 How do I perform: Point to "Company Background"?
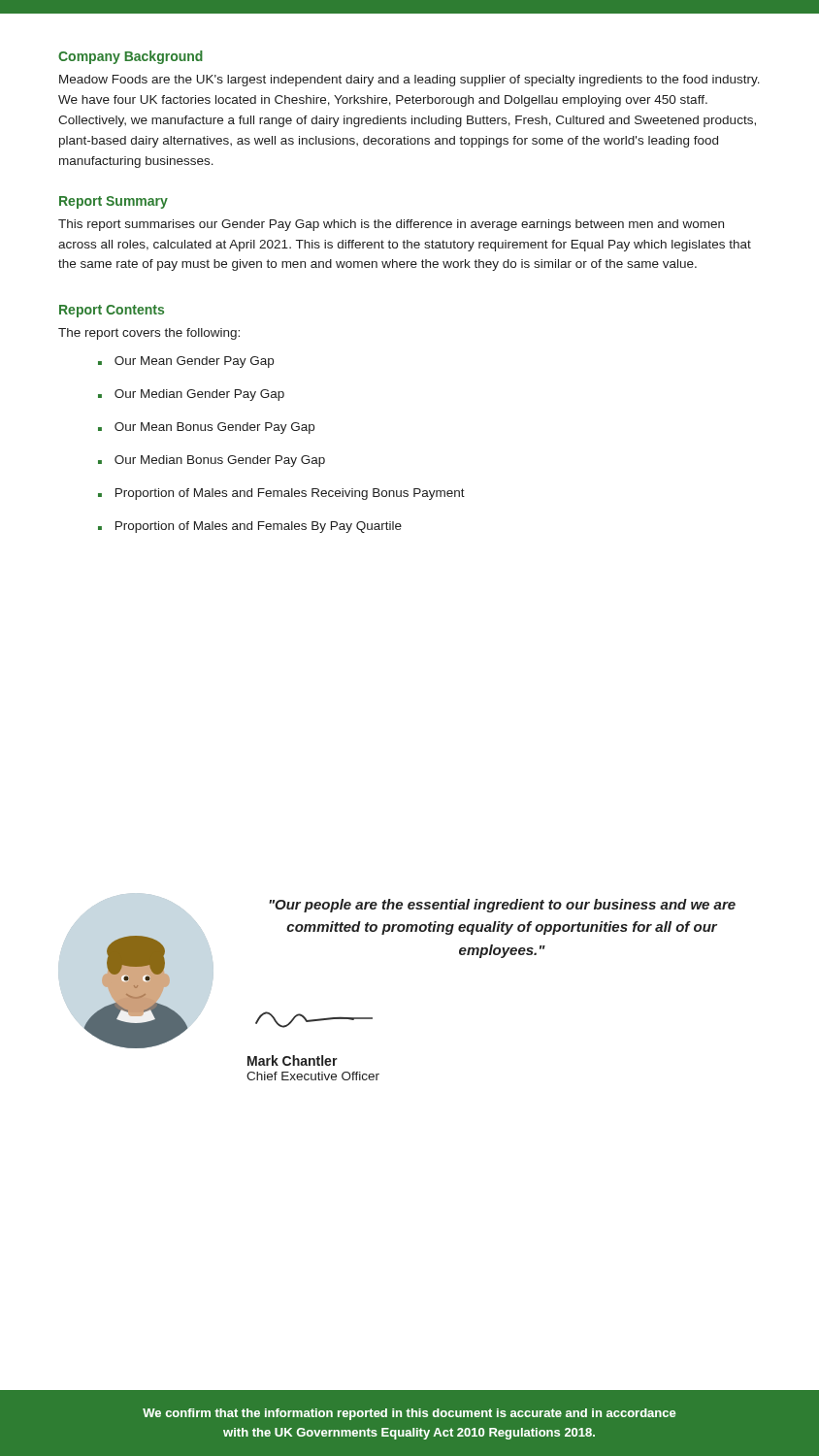[x=131, y=56]
